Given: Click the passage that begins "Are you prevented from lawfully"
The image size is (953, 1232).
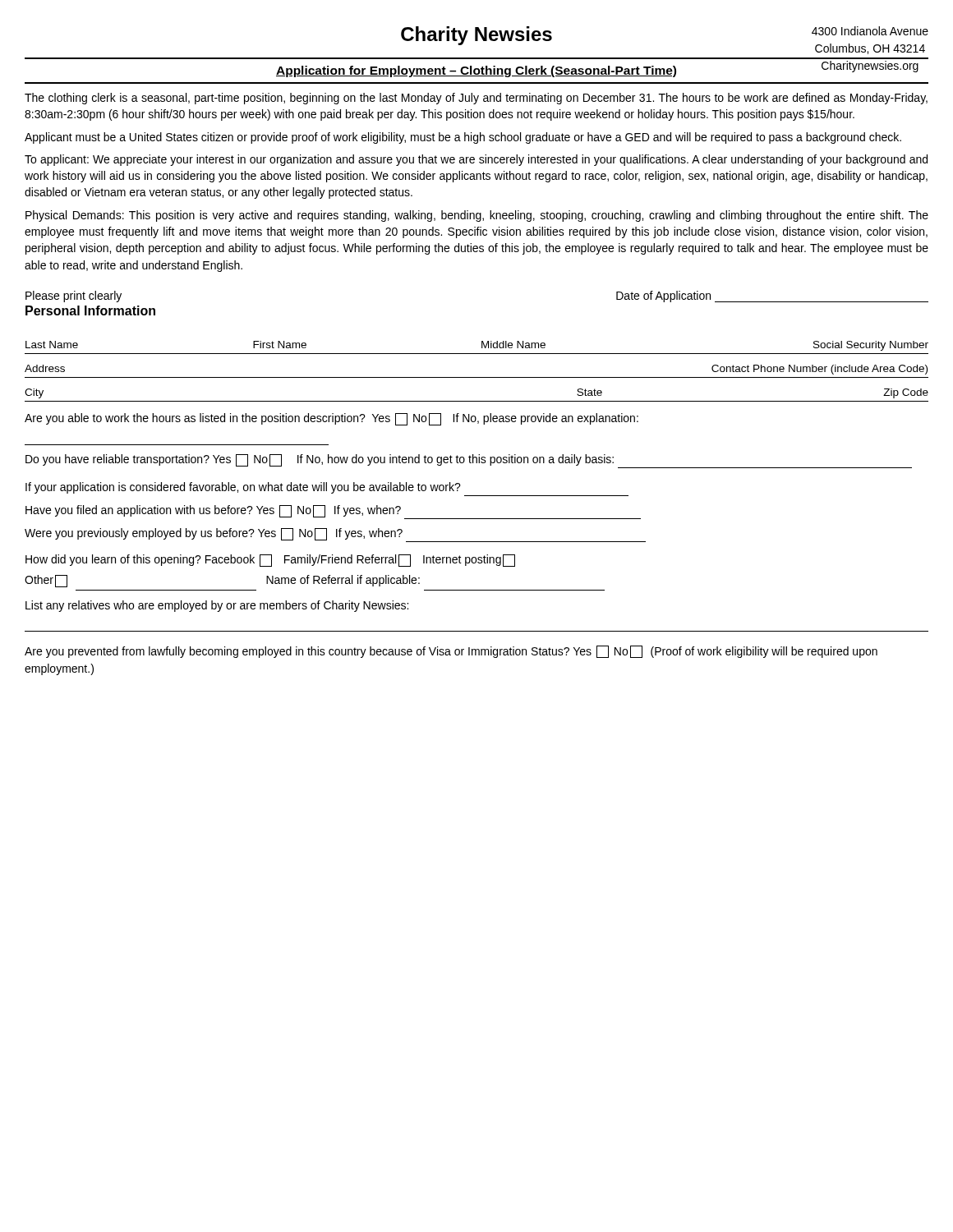Looking at the screenshot, I should coord(451,660).
